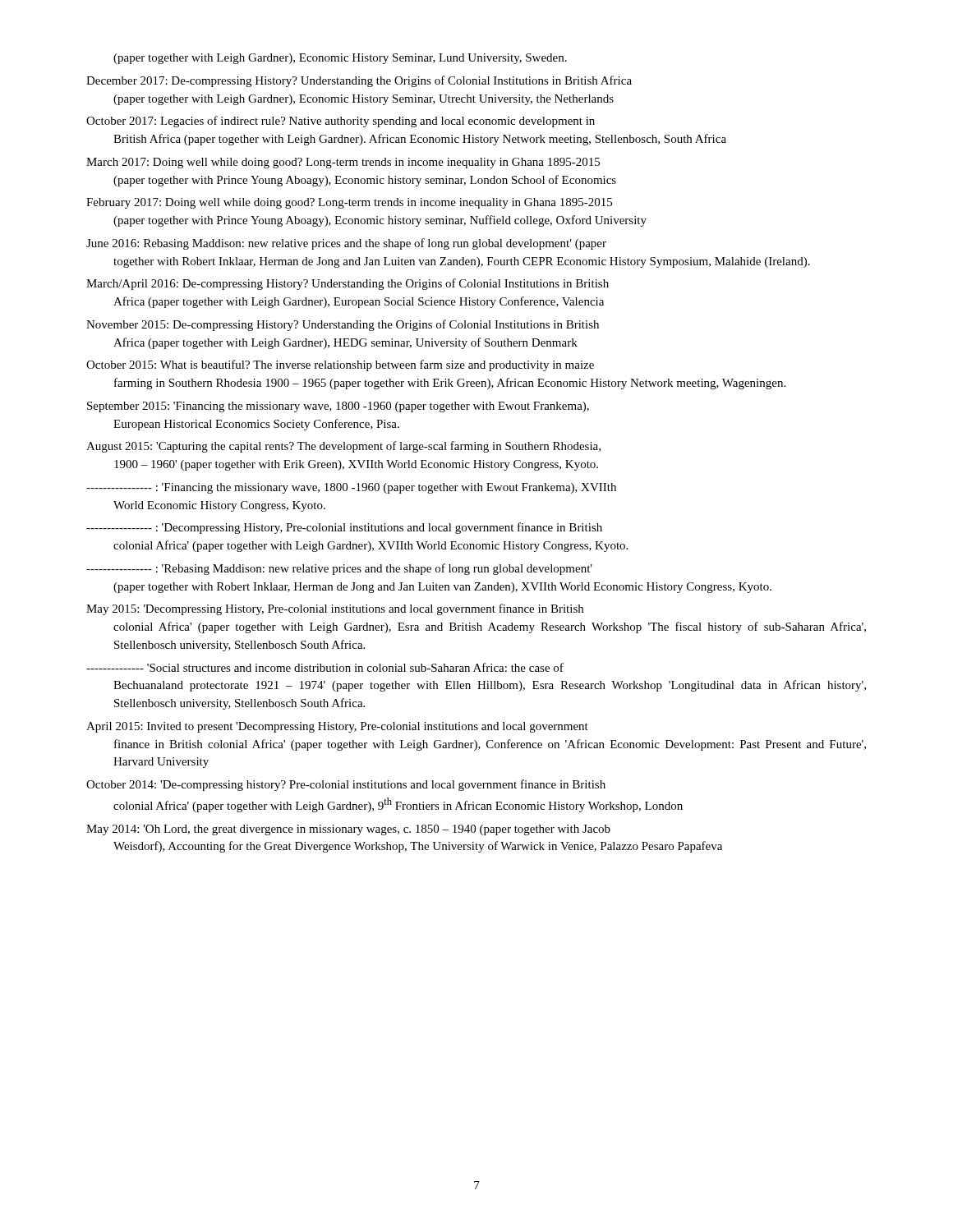The height and width of the screenshot is (1232, 953).
Task: Where is the passage that starts "---------------- : 'Financing the"?
Action: [x=476, y=497]
